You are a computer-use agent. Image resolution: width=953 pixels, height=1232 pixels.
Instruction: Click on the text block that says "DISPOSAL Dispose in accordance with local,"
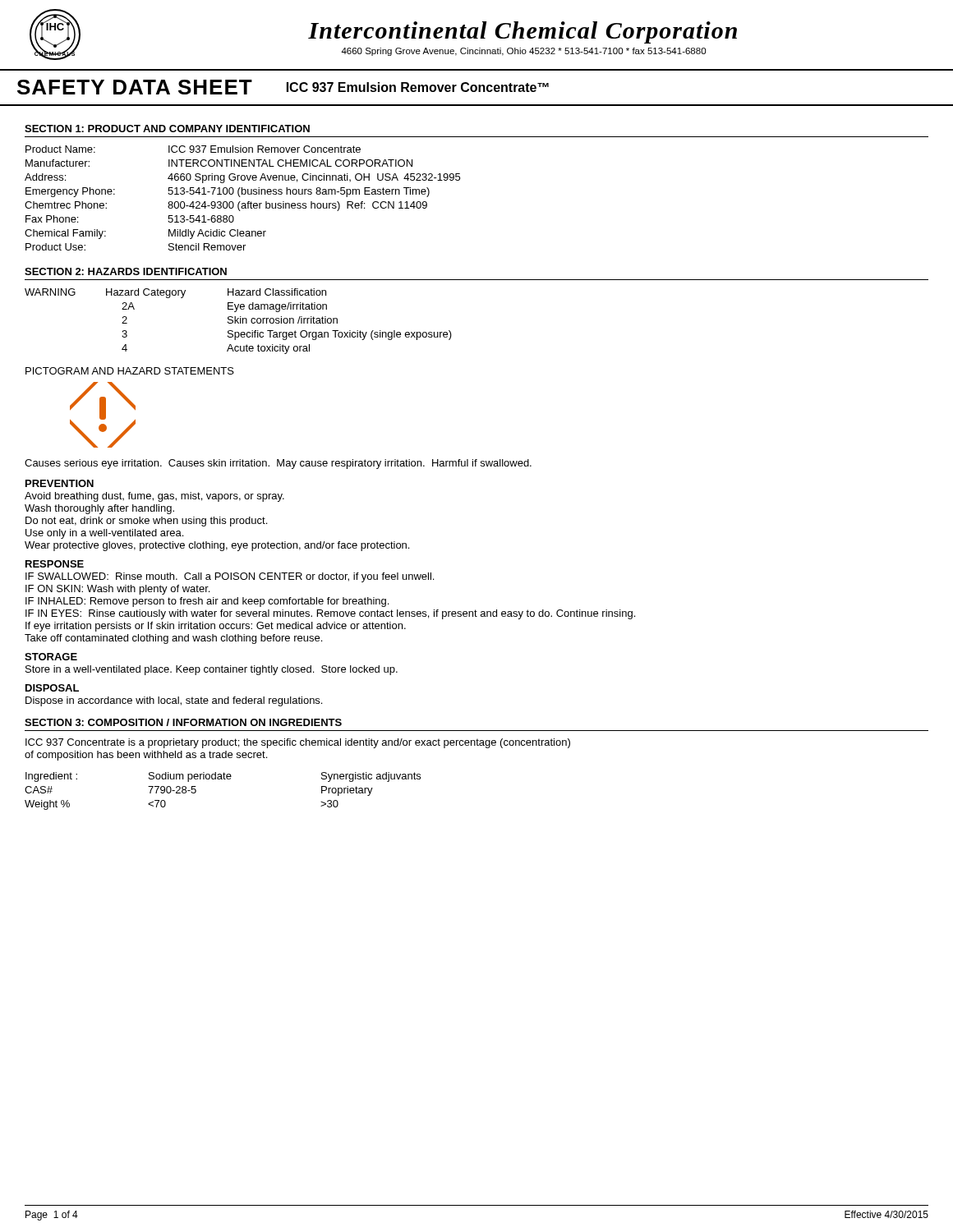[174, 694]
